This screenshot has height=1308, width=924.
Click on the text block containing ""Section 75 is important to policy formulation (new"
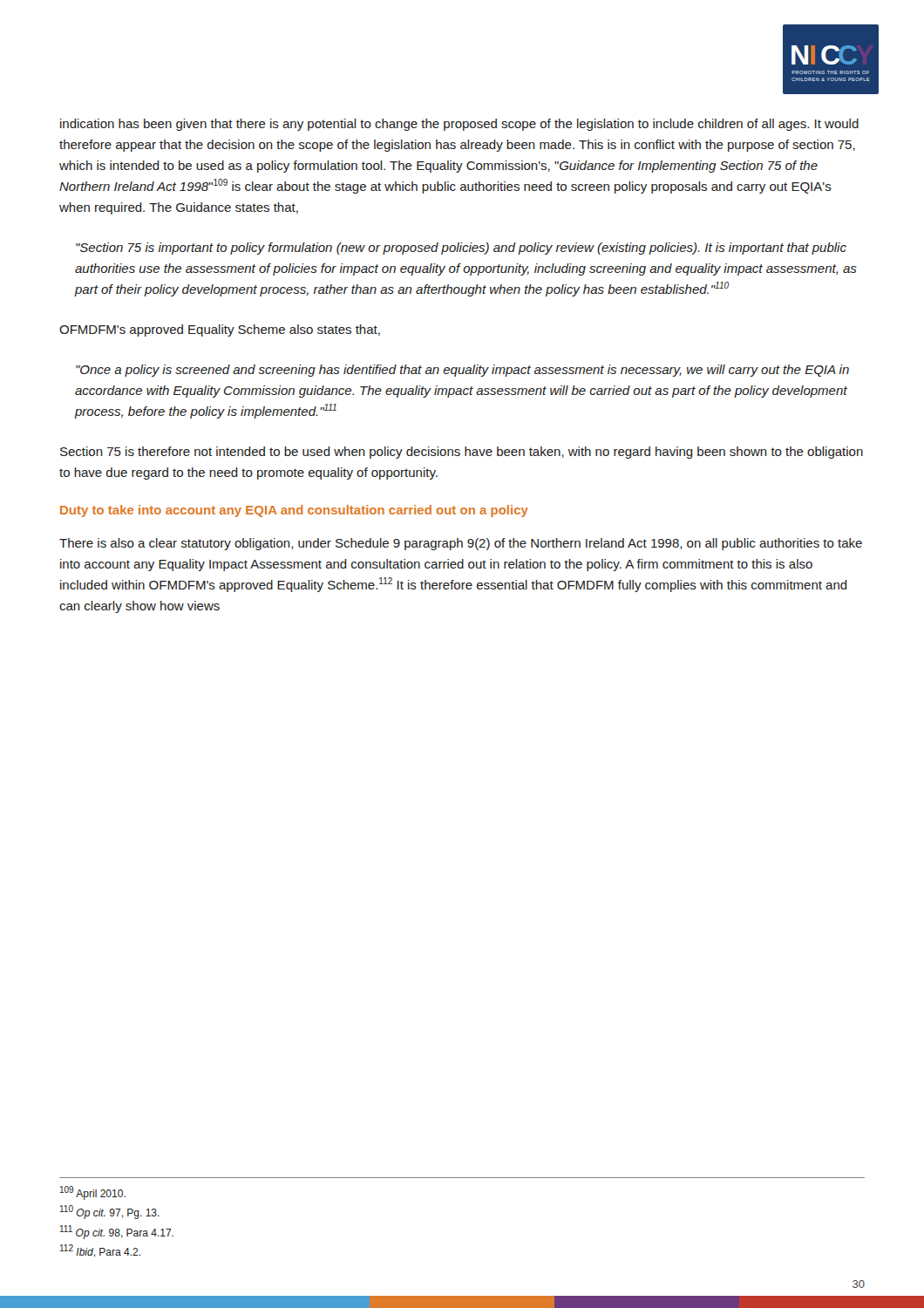click(466, 268)
